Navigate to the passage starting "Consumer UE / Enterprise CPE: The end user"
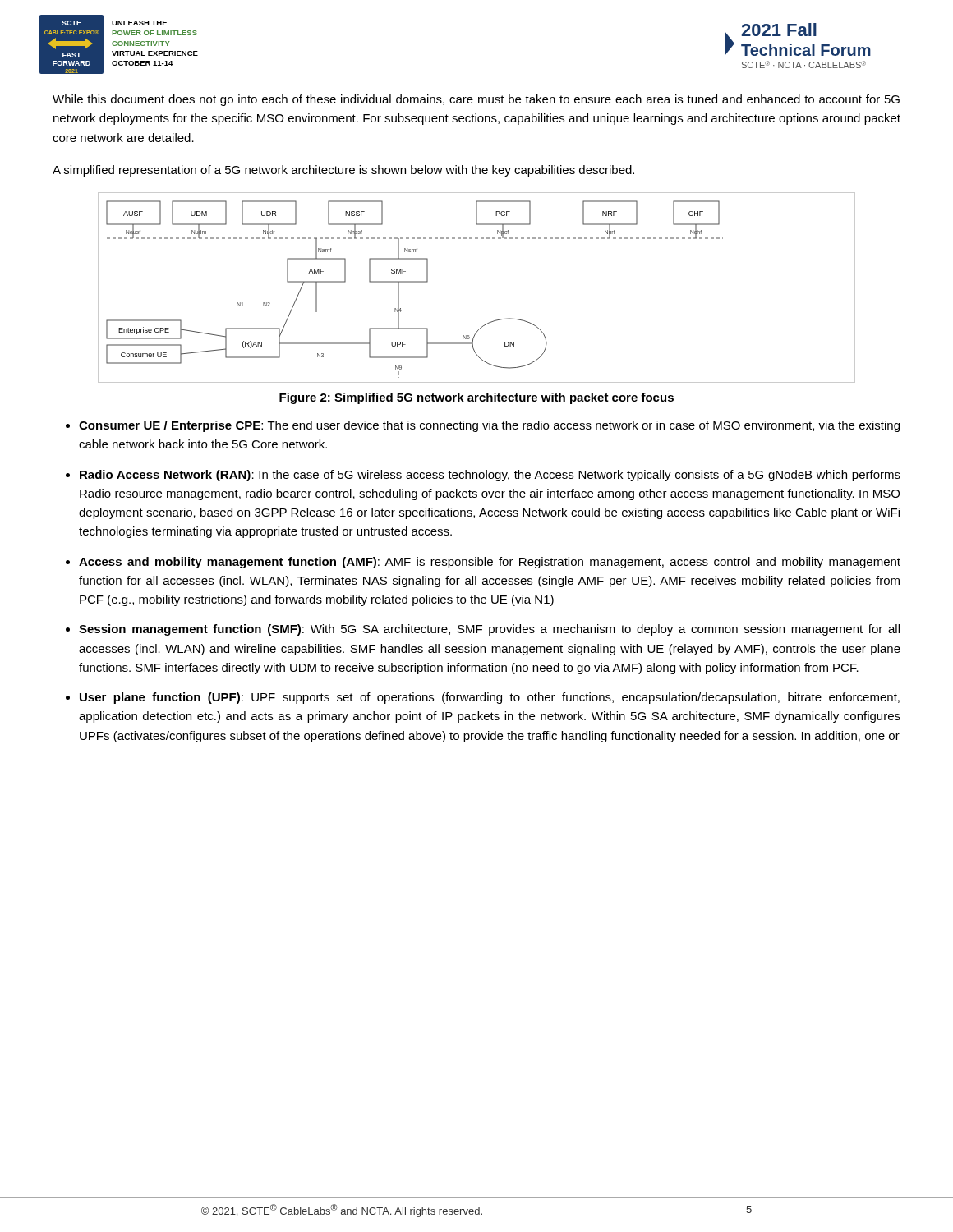This screenshot has width=953, height=1232. pyautogui.click(x=490, y=435)
